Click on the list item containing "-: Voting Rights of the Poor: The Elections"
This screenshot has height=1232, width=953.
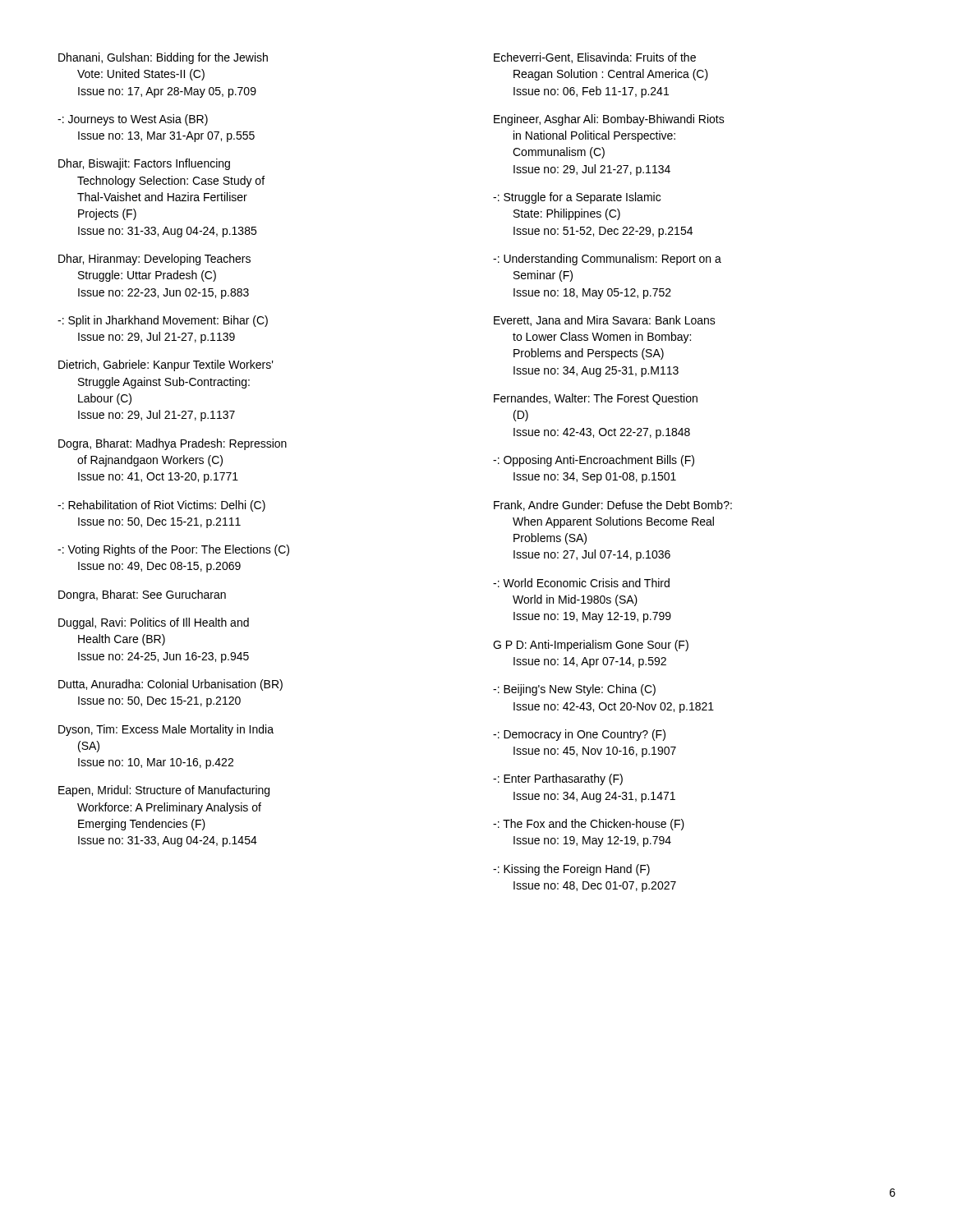(x=259, y=558)
